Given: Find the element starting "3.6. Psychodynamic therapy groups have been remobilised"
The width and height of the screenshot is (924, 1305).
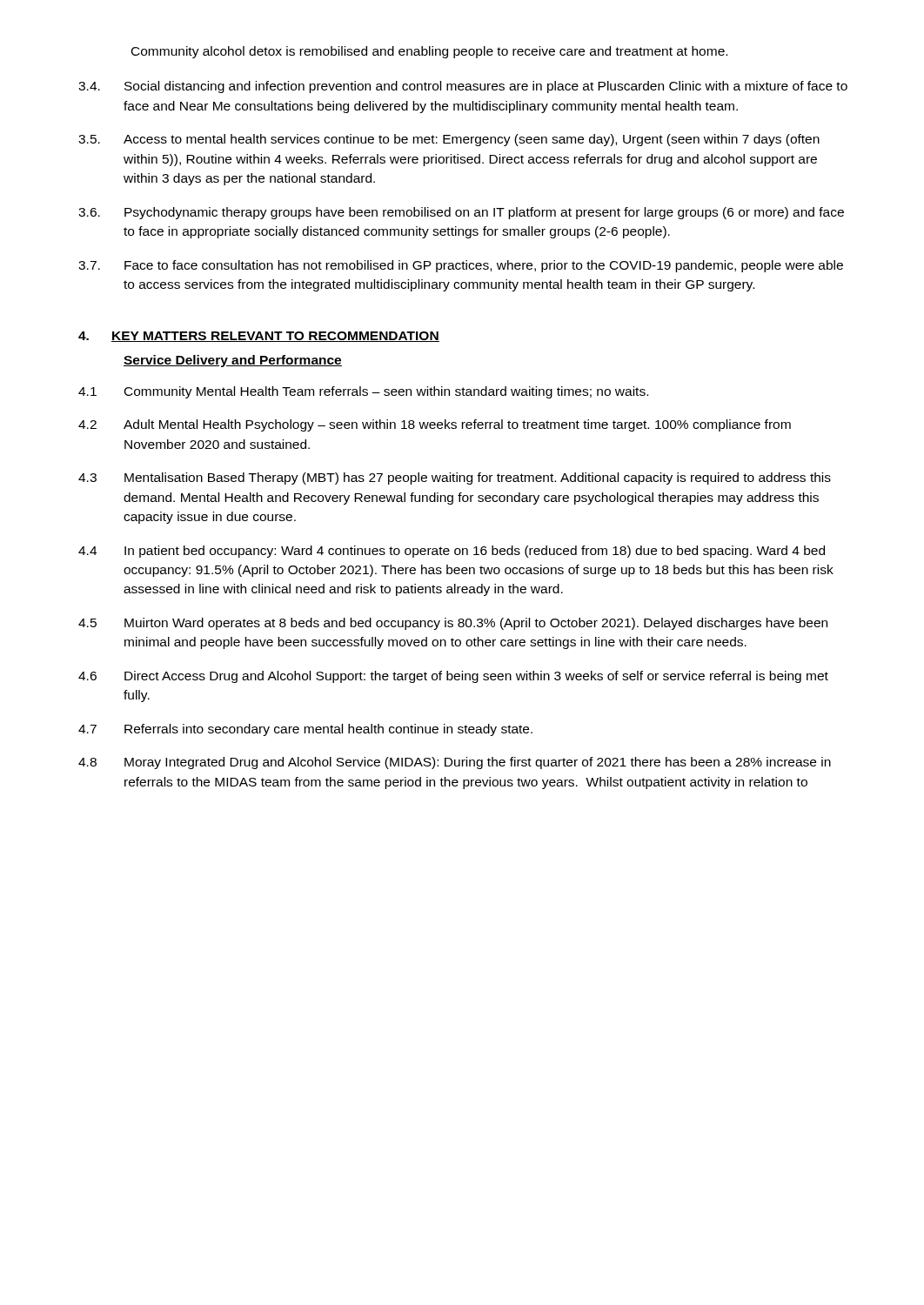Looking at the screenshot, I should tap(466, 222).
